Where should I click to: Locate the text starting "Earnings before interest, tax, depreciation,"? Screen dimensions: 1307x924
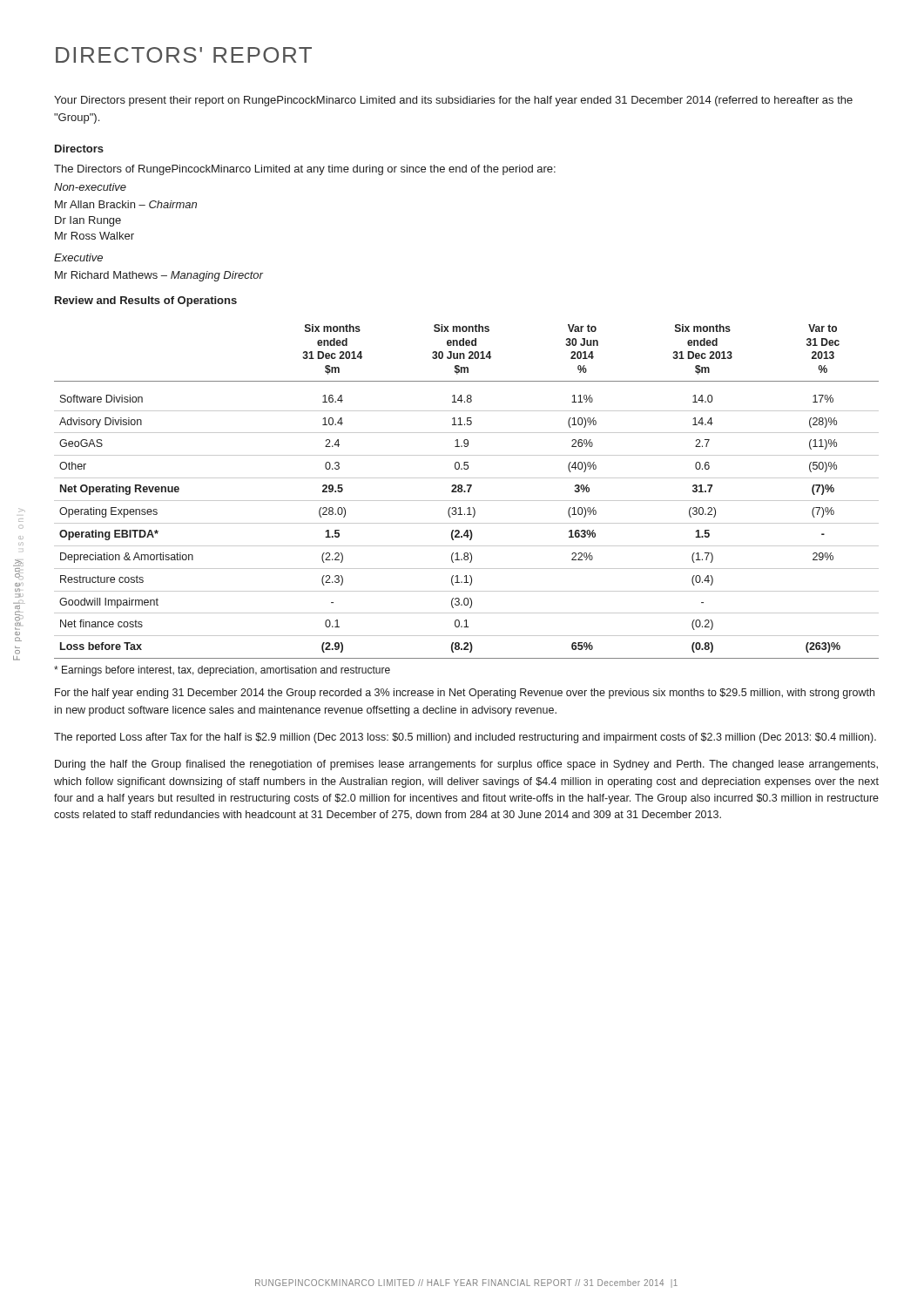tap(222, 670)
